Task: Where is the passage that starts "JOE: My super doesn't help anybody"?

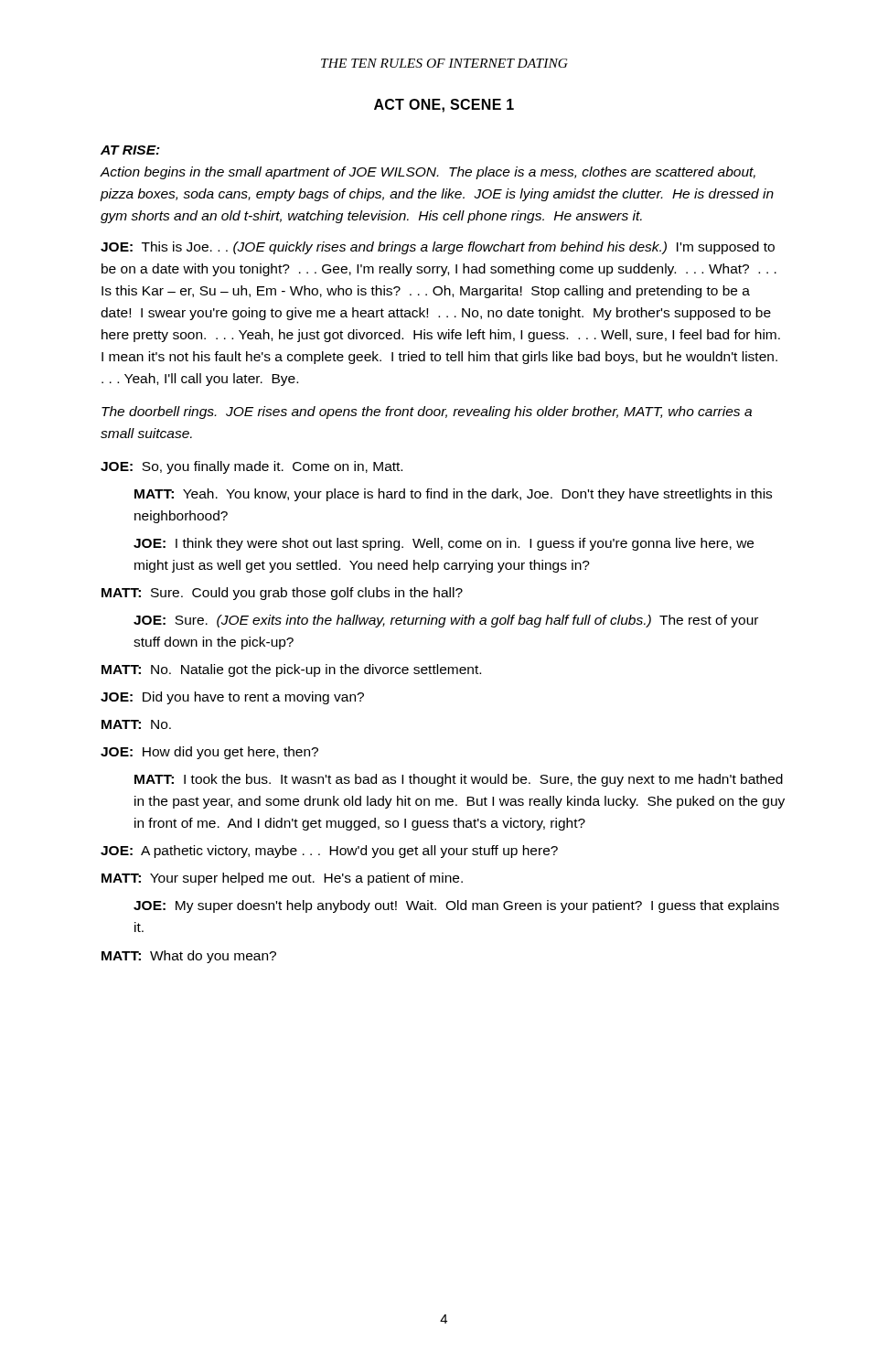Action: tap(457, 916)
